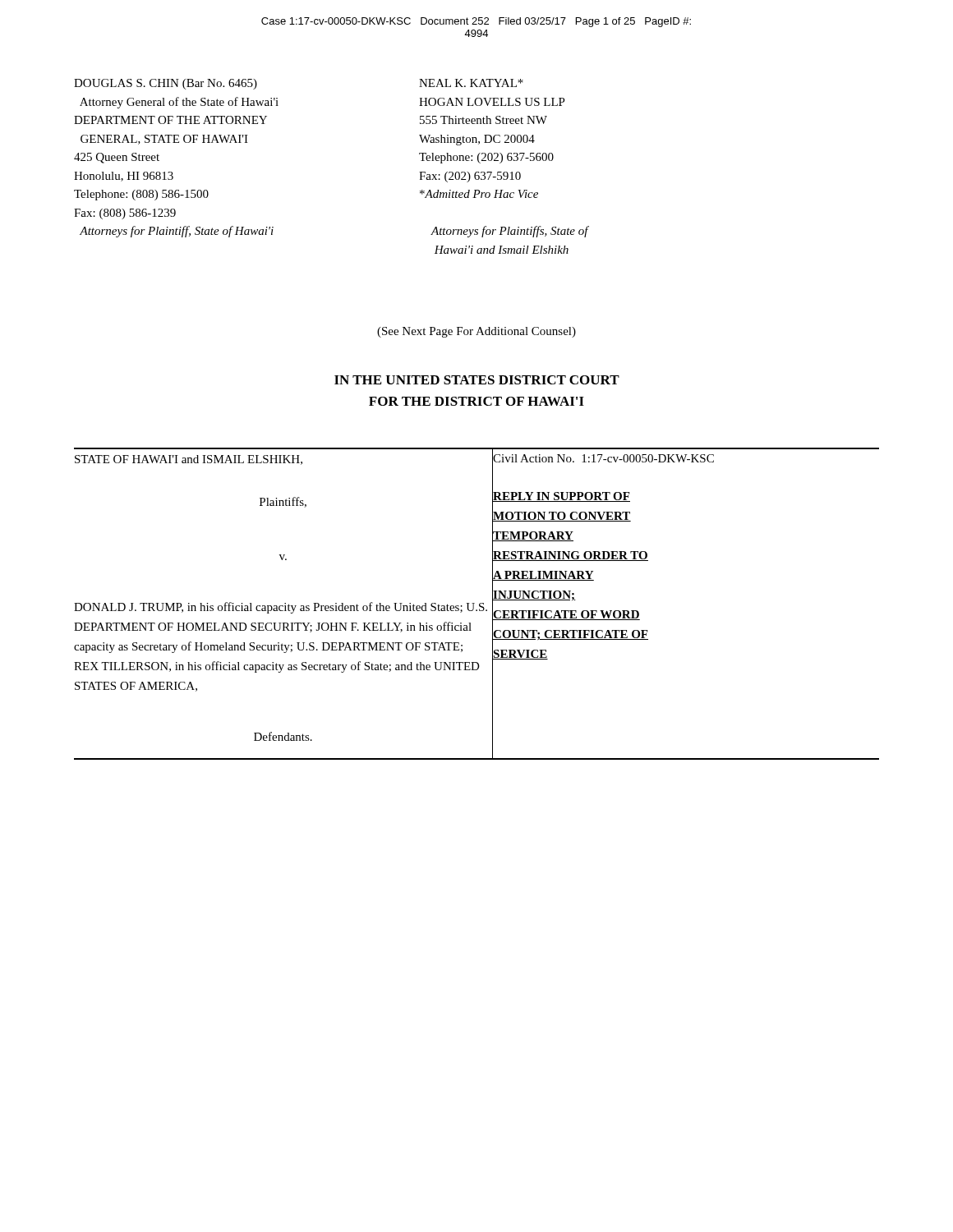Select the region starting "NEAL K. KATYAL* HOGAN LOVELLS"
953x1232 pixels.
tap(503, 166)
